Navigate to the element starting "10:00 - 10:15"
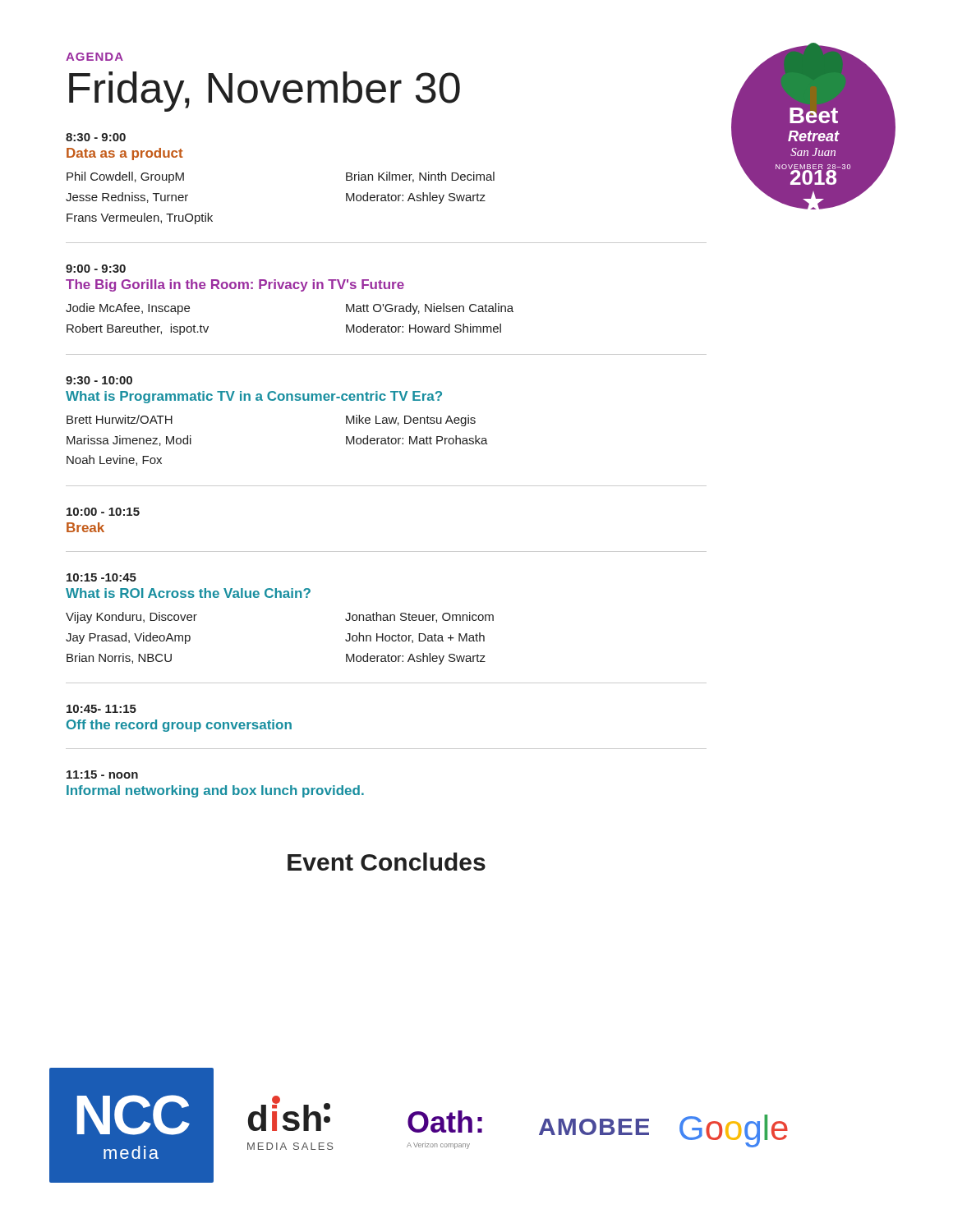This screenshot has height=1232, width=953. point(103,511)
